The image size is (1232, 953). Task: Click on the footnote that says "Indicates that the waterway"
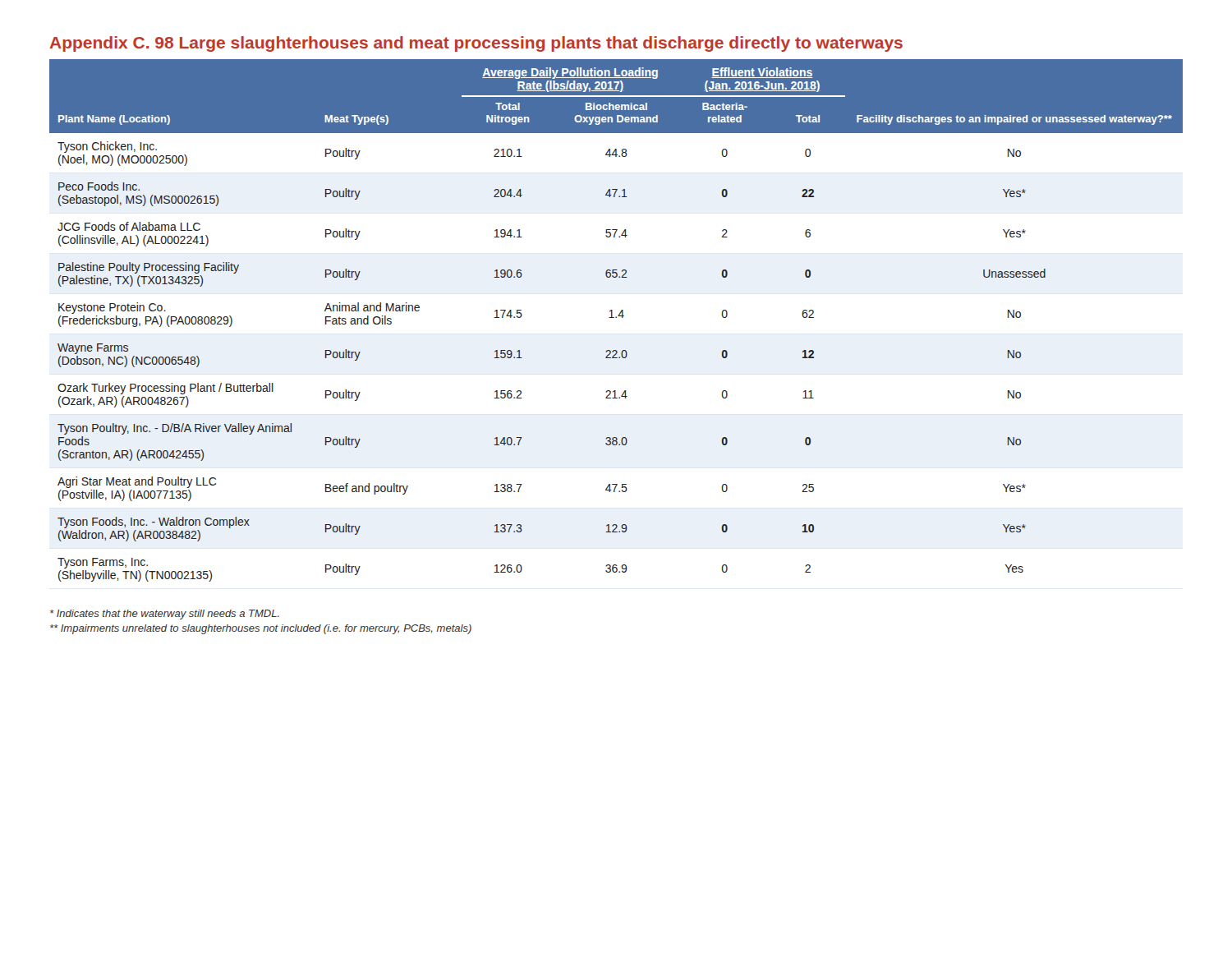coord(165,613)
